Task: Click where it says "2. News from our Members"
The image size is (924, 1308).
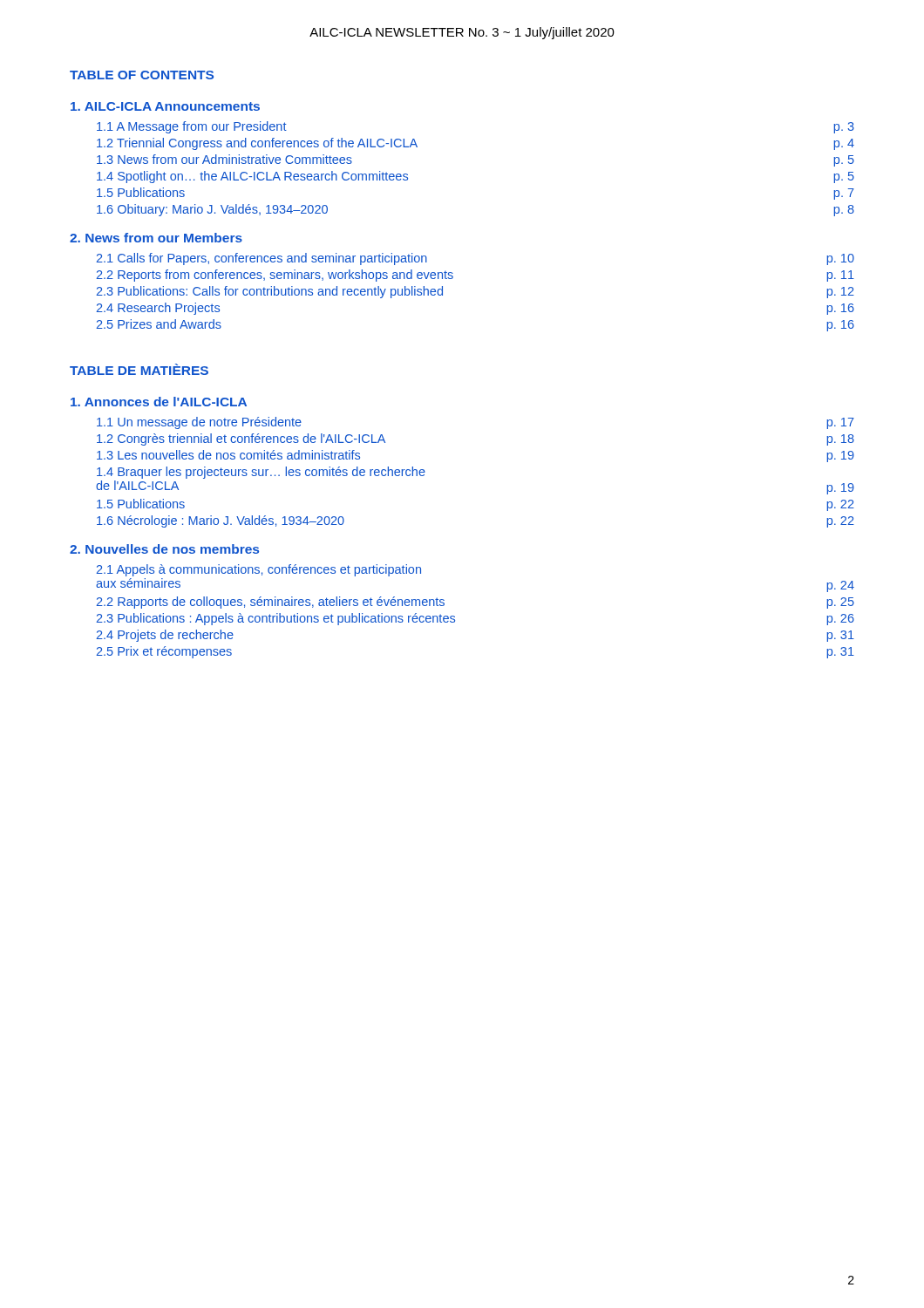Action: pyautogui.click(x=156, y=238)
